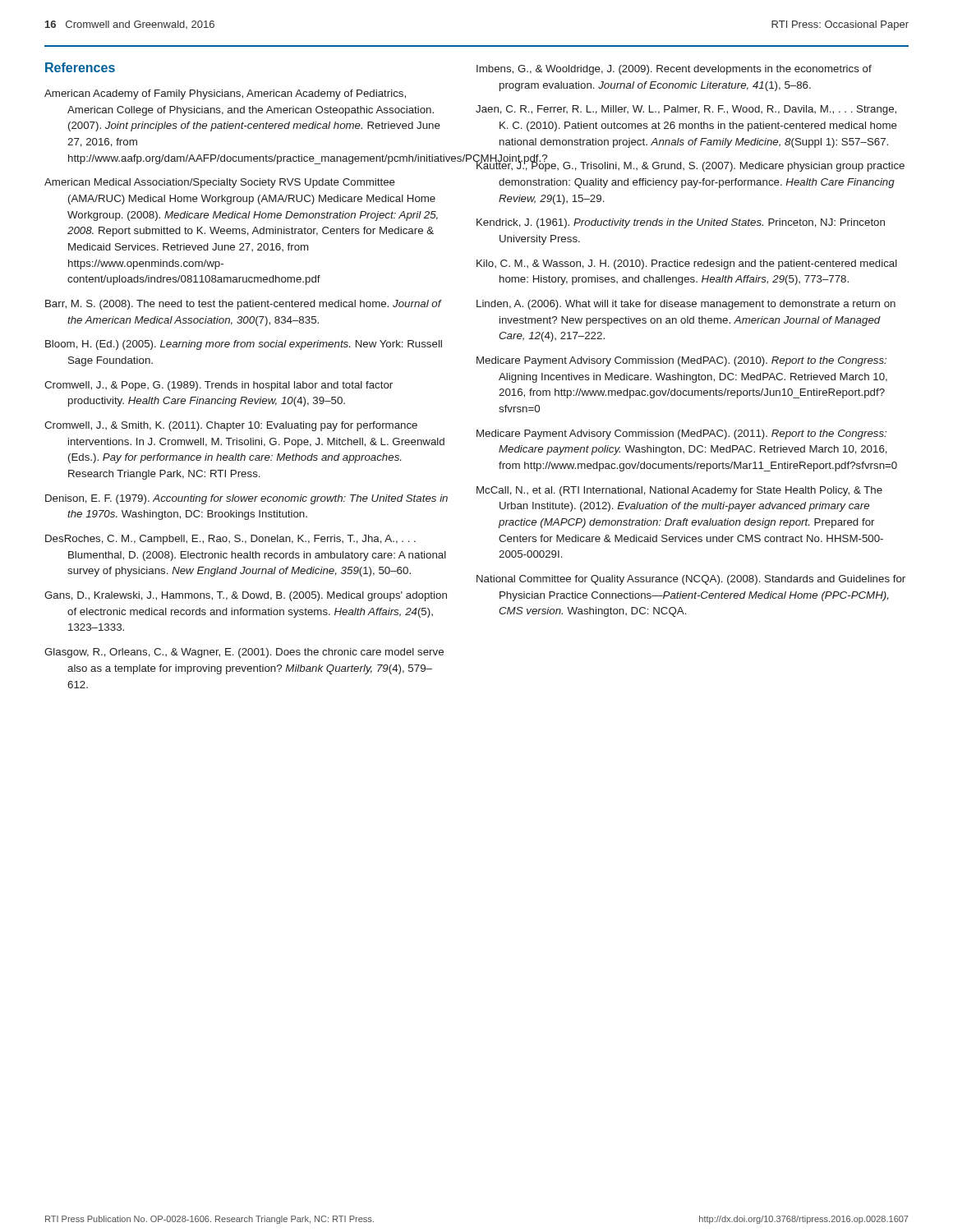Click the passage that begins "Glasgow, R., Orleans, C., & Wagner,"
Screen dimensions: 1232x953
click(244, 668)
